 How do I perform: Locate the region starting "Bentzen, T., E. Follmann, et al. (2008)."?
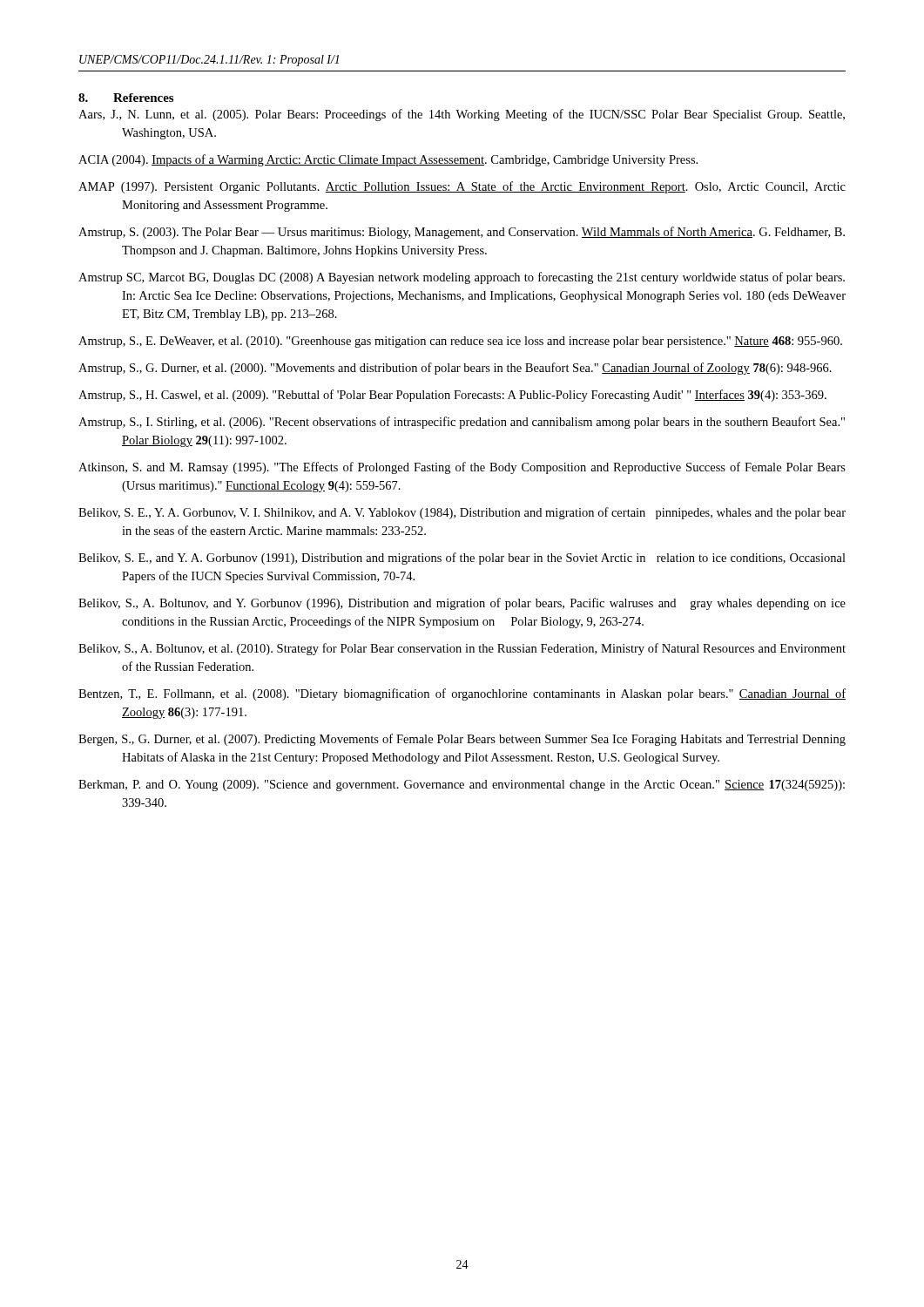[x=462, y=703]
